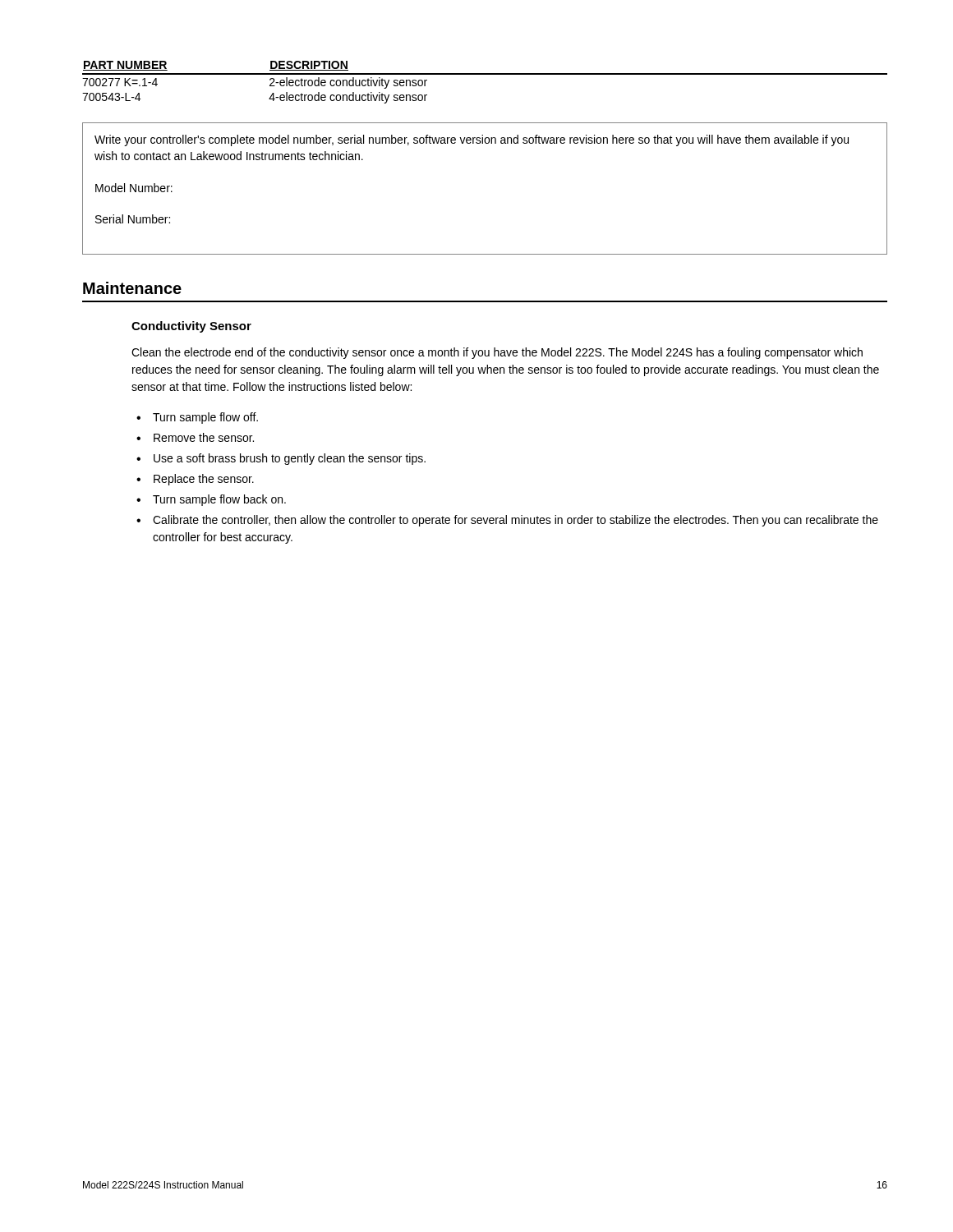Click where it says "Conductivity Sensor"
The image size is (953, 1232).
point(191,326)
